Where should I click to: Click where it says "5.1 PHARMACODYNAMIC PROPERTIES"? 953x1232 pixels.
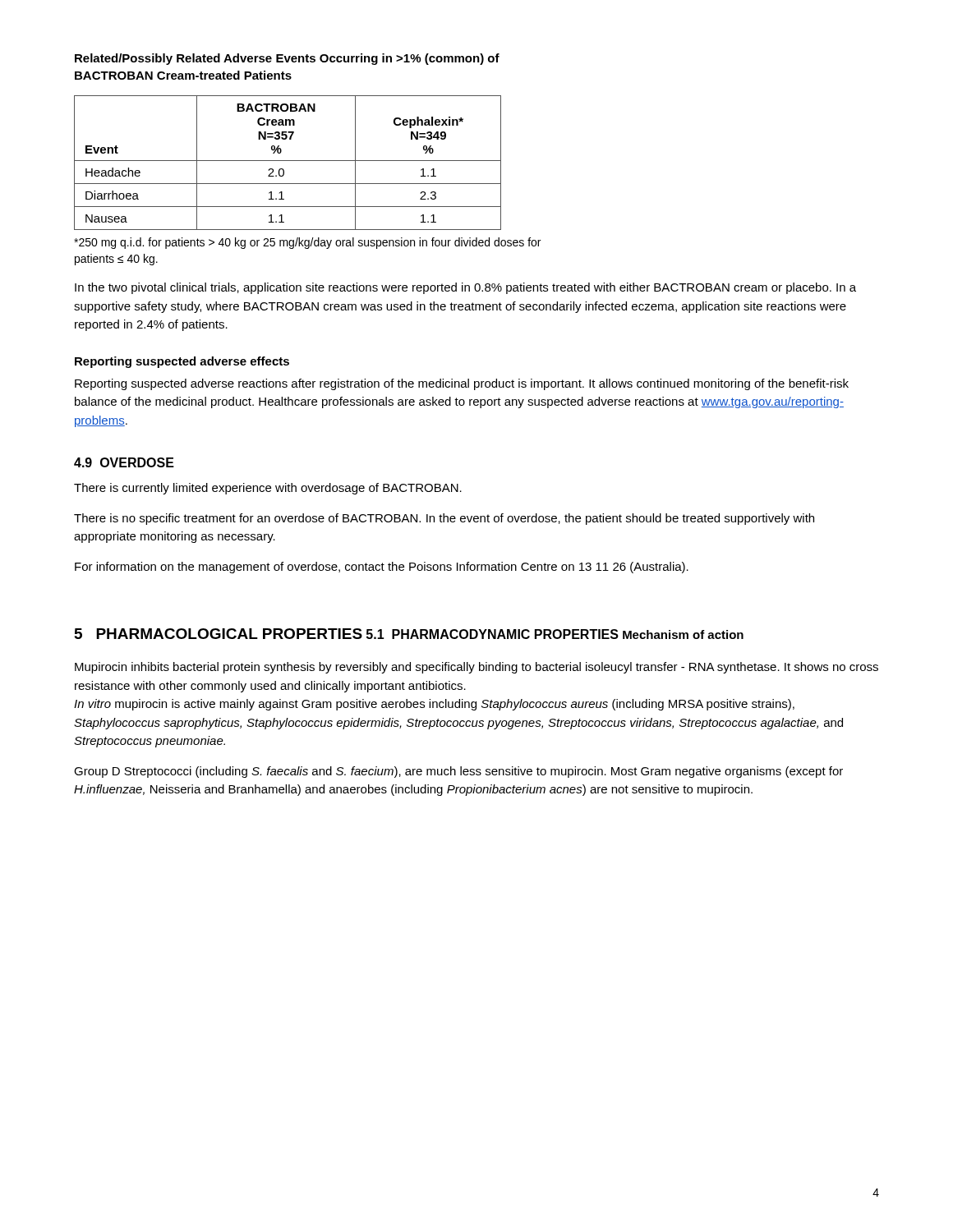492,635
